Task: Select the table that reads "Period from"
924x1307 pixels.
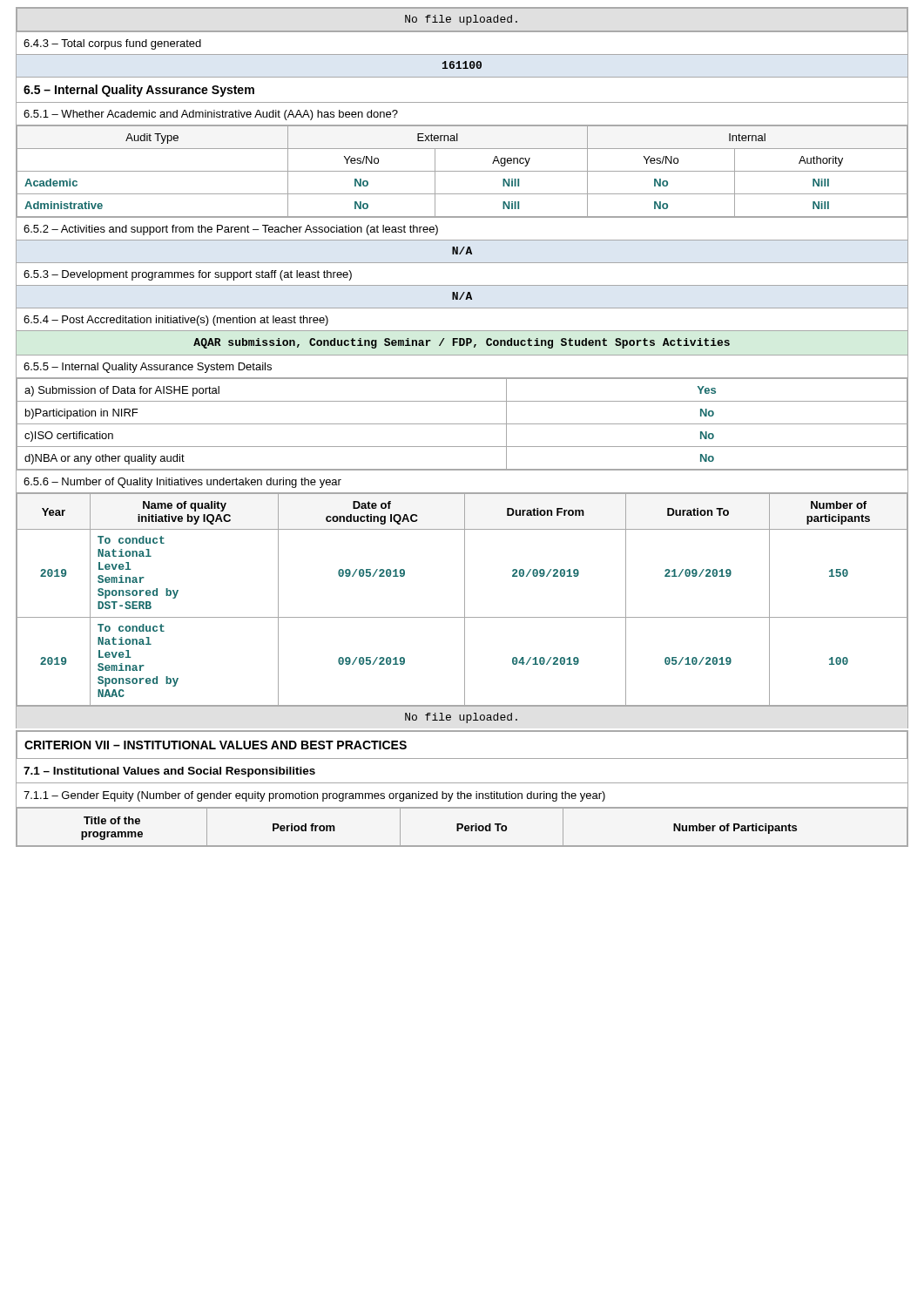Action: tap(462, 827)
